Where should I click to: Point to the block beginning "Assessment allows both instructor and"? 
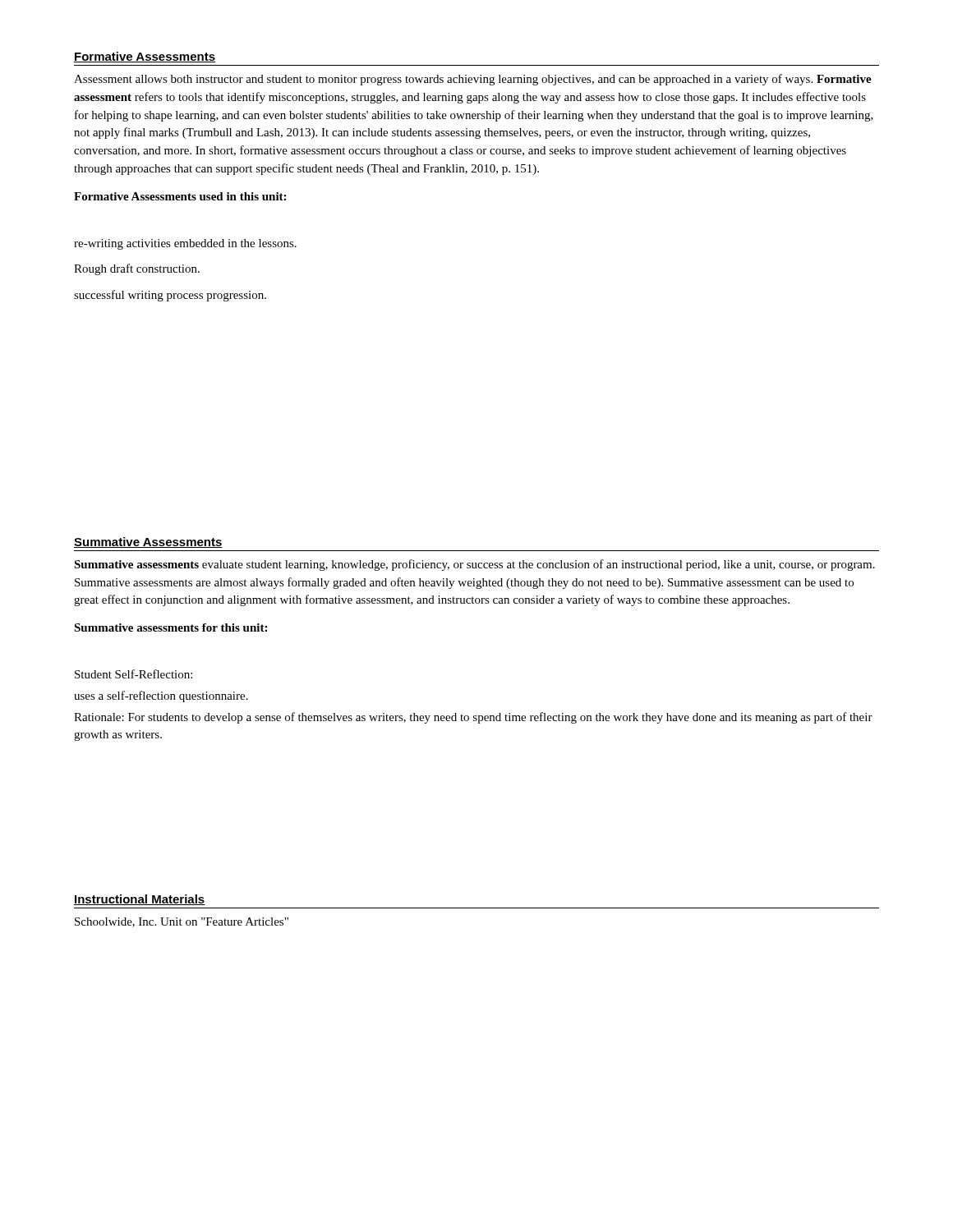pyautogui.click(x=474, y=124)
